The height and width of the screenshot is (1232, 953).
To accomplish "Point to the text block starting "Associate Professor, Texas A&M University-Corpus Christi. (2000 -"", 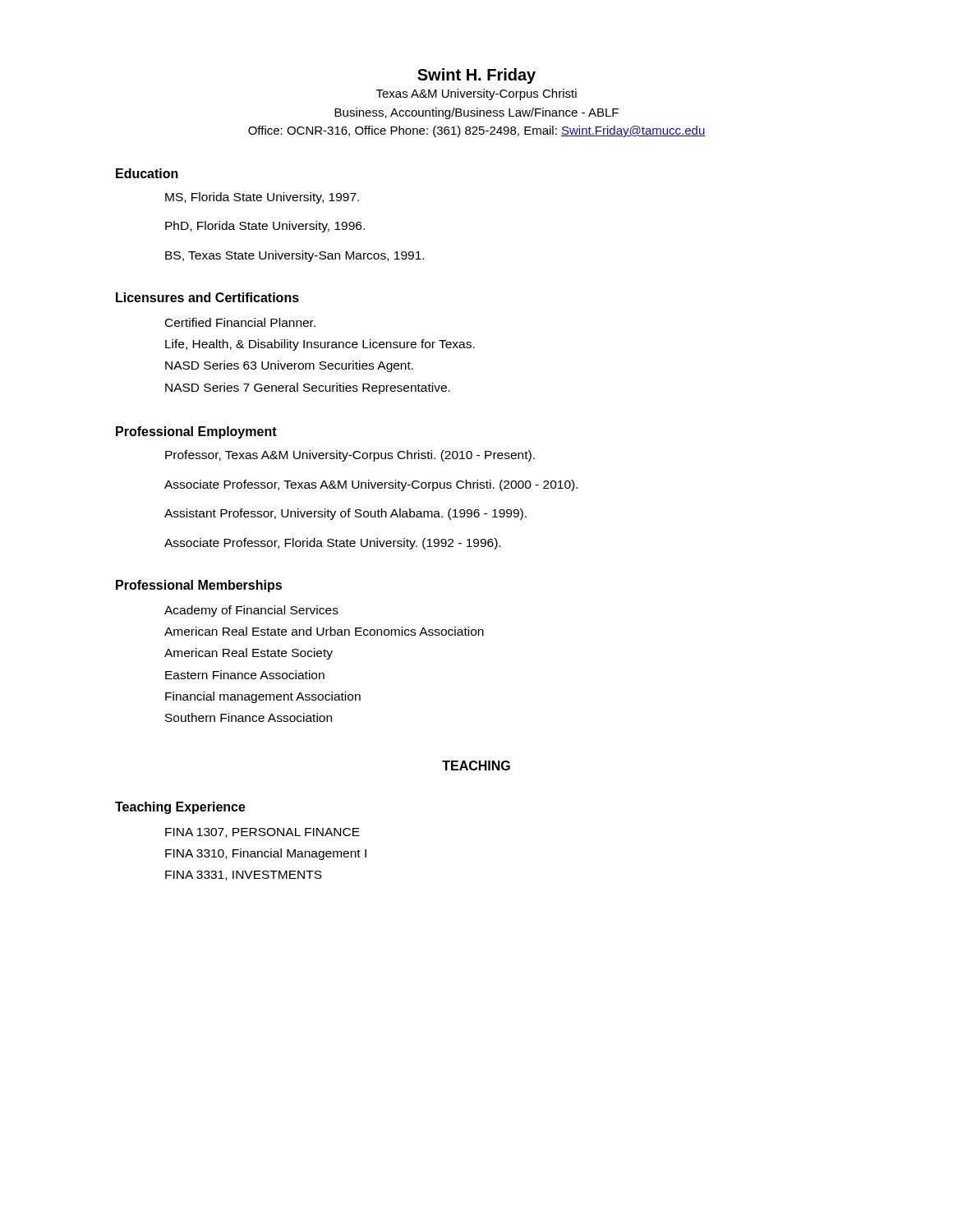I will (x=372, y=484).
